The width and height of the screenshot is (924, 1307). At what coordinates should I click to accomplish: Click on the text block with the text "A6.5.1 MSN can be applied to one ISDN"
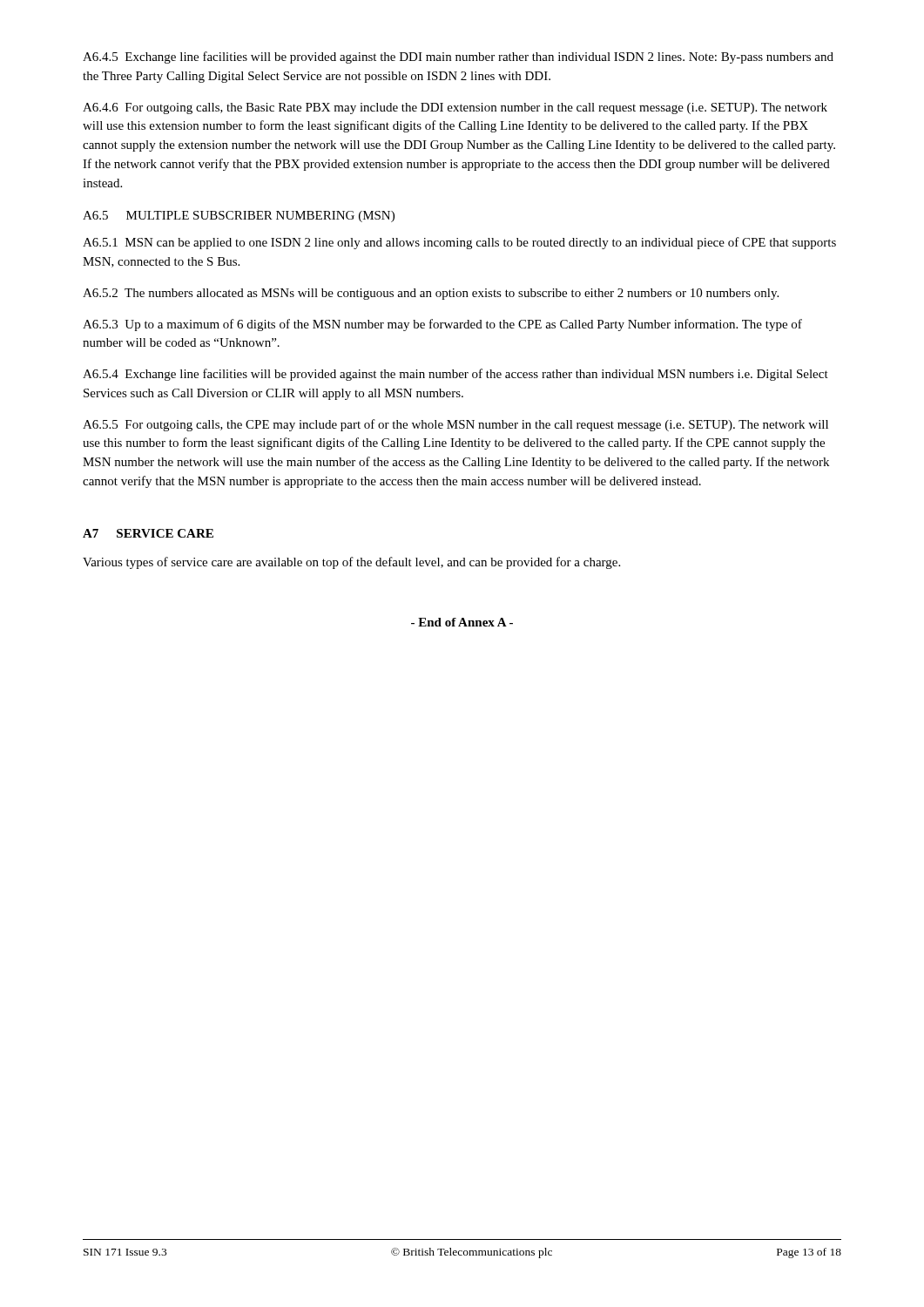click(x=462, y=253)
